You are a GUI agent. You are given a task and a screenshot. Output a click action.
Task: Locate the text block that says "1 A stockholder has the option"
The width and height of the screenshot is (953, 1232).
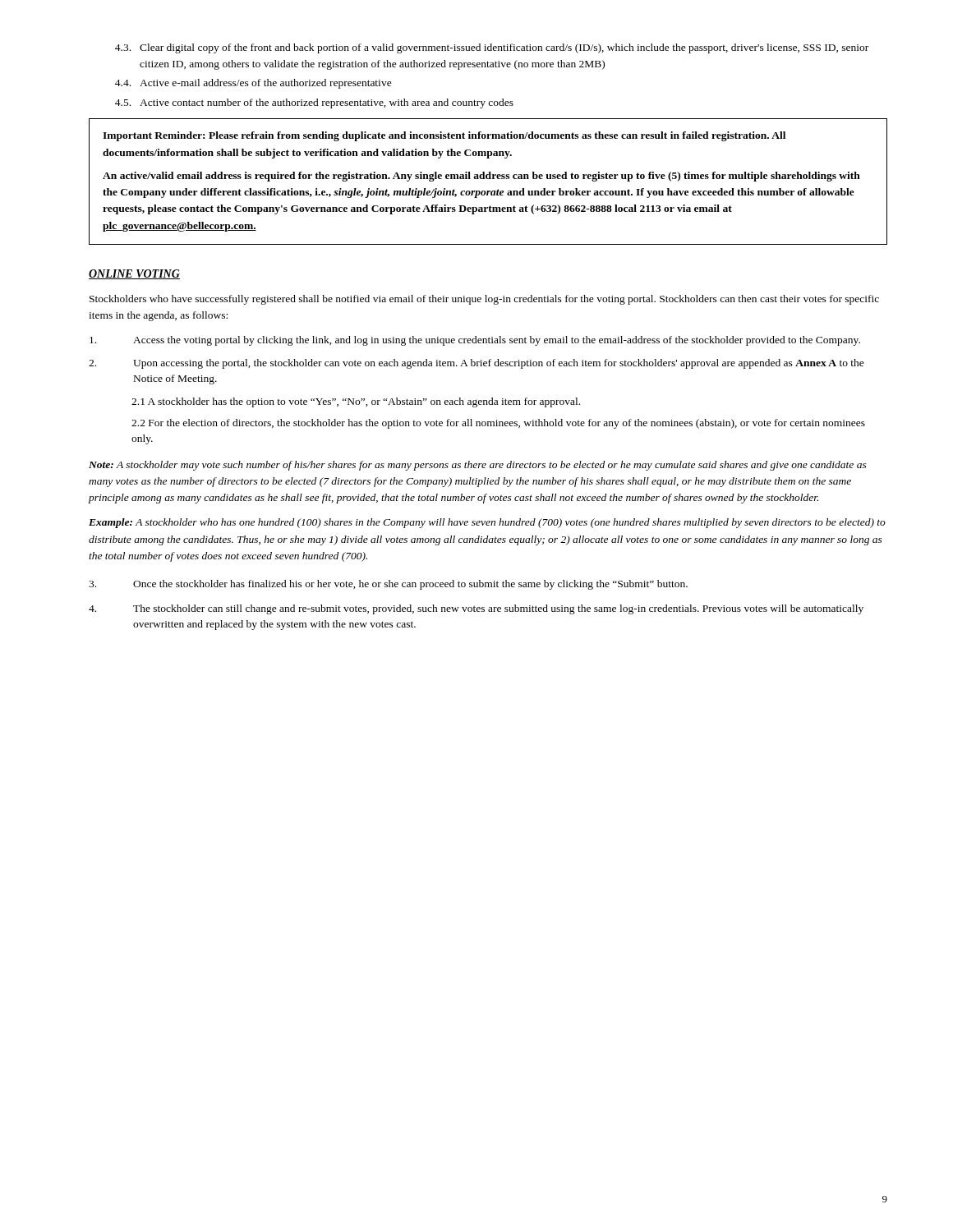click(356, 401)
